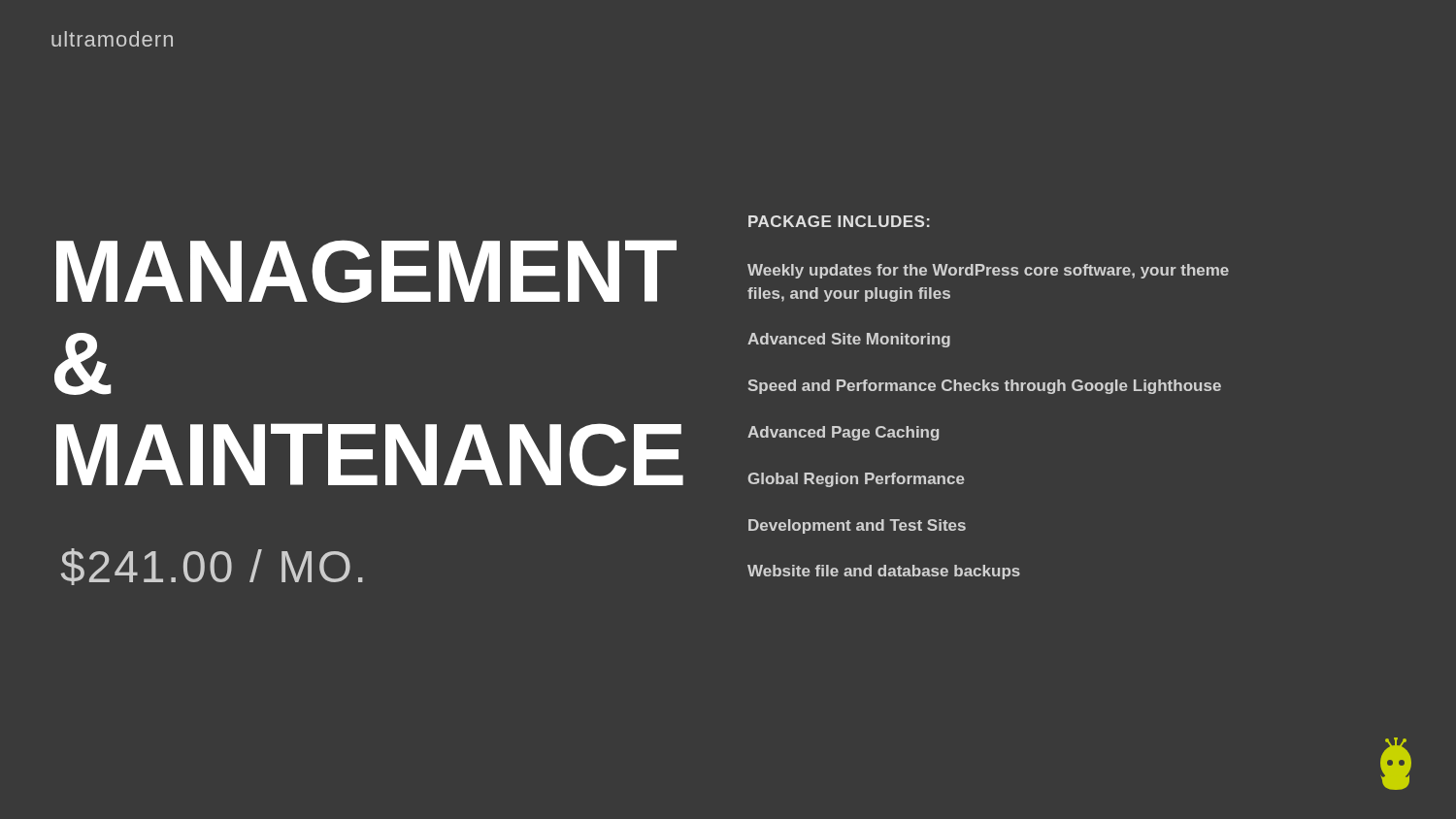Click on the block starting "Development and Test"
1456x819 pixels.
point(857,525)
